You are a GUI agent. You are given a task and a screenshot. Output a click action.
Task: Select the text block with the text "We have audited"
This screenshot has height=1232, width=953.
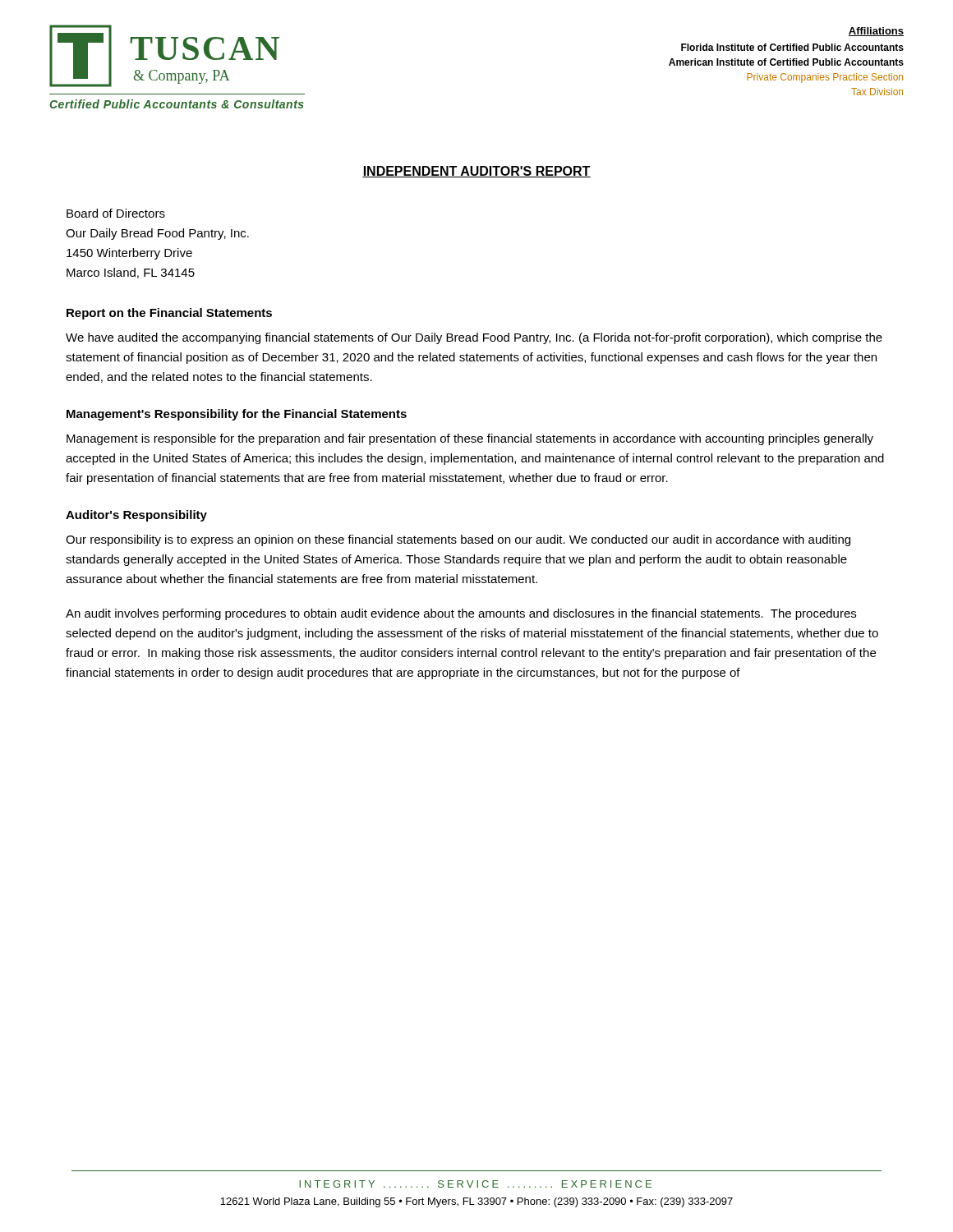pyautogui.click(x=474, y=357)
